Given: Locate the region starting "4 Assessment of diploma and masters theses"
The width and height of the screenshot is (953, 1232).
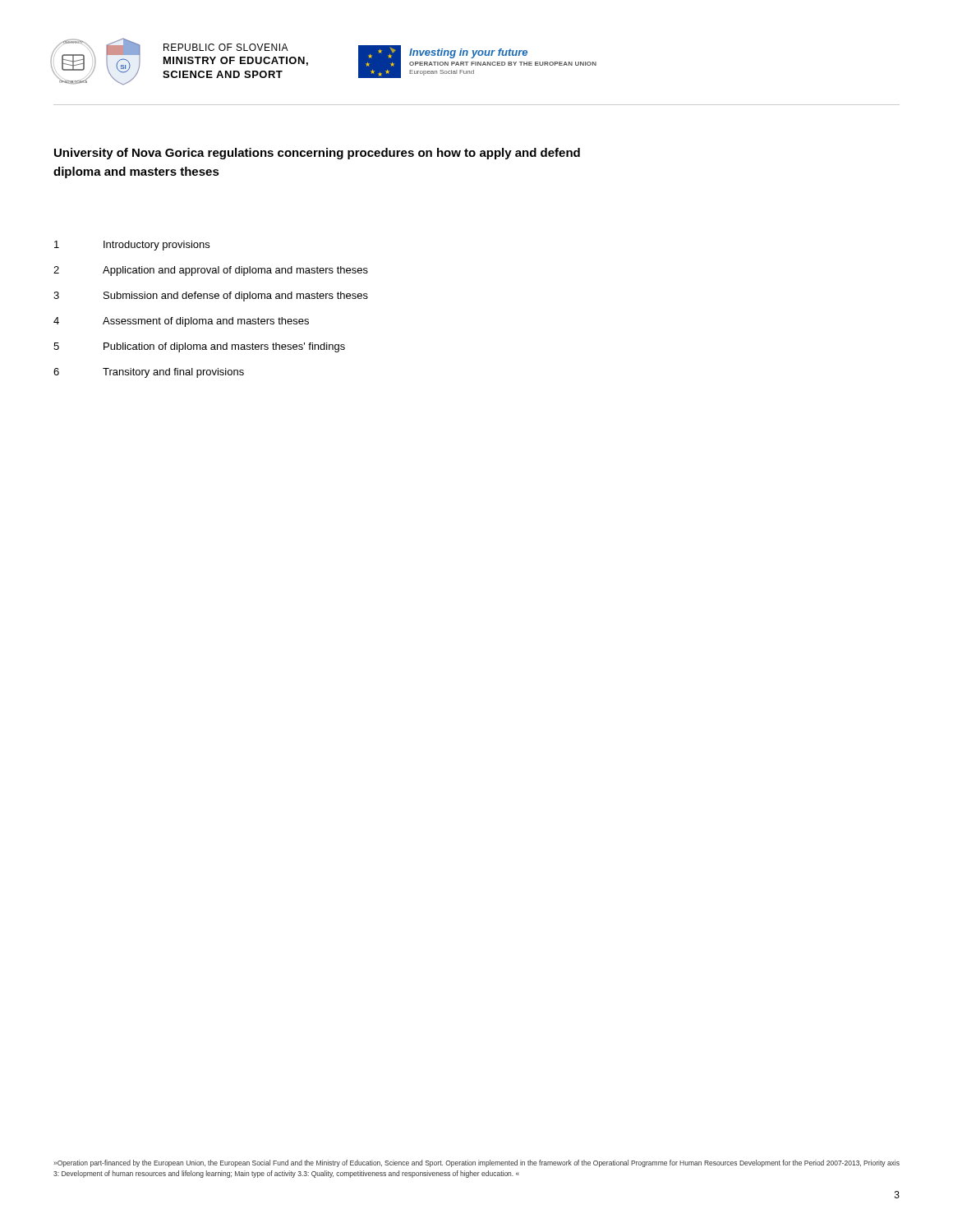Looking at the screenshot, I should pyautogui.click(x=181, y=322).
